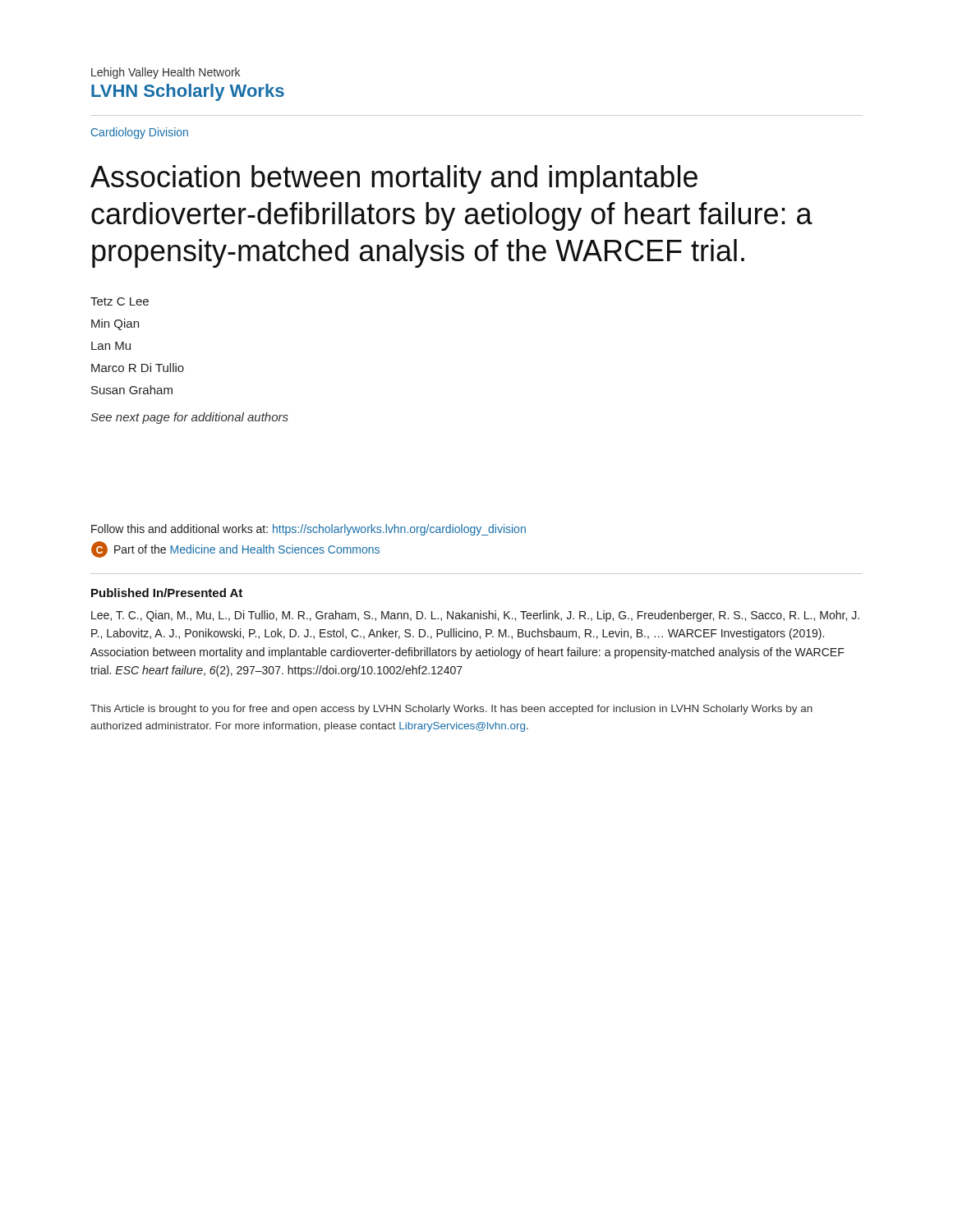Find the title that says "Association between mortality and implantable cardioverter-defibrillators by"
The image size is (953, 1232).
pyautogui.click(x=451, y=214)
